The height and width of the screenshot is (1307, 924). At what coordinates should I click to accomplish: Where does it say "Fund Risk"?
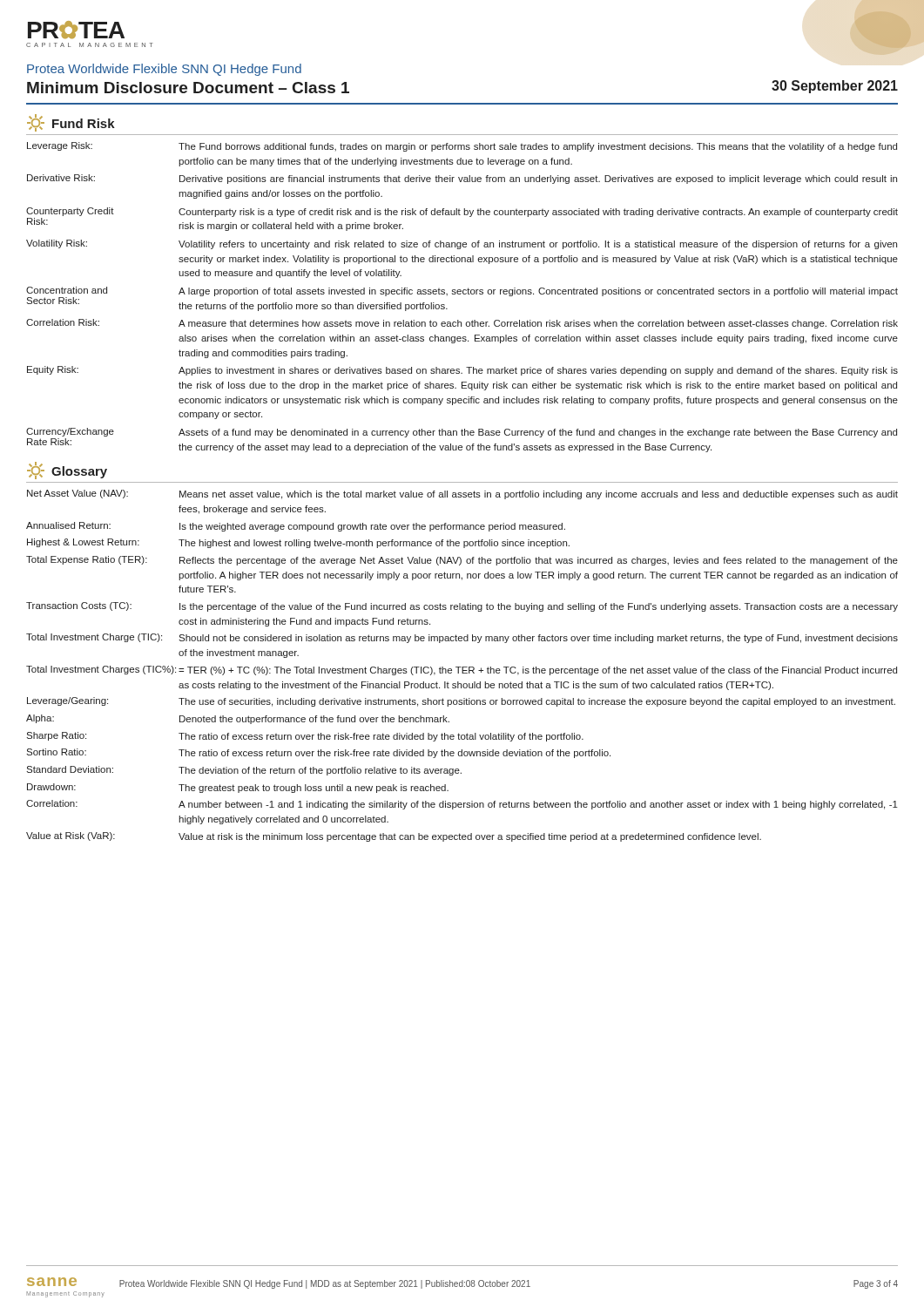click(x=70, y=123)
